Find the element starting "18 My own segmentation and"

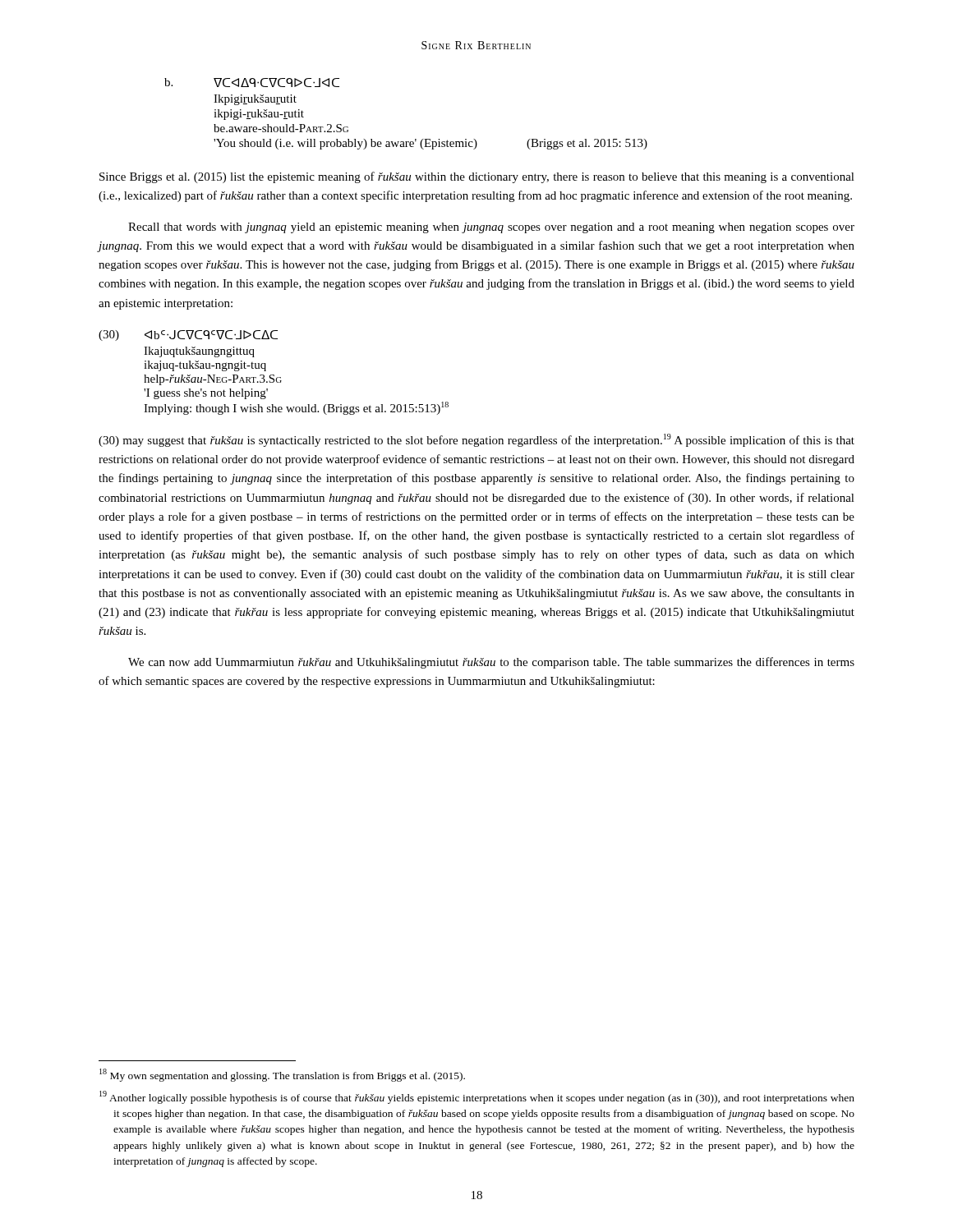(x=282, y=1075)
